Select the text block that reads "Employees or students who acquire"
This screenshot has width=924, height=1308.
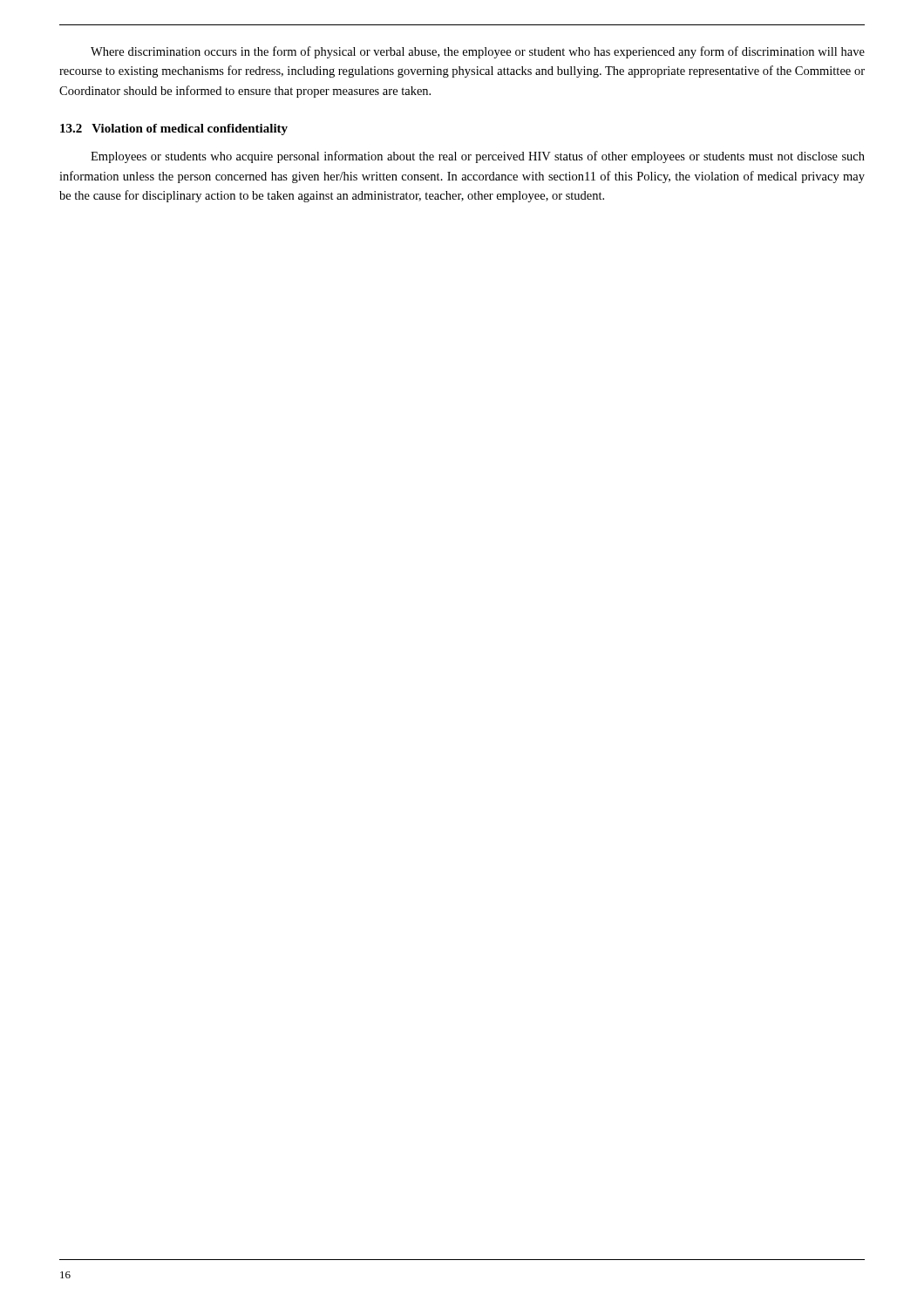[x=462, y=176]
